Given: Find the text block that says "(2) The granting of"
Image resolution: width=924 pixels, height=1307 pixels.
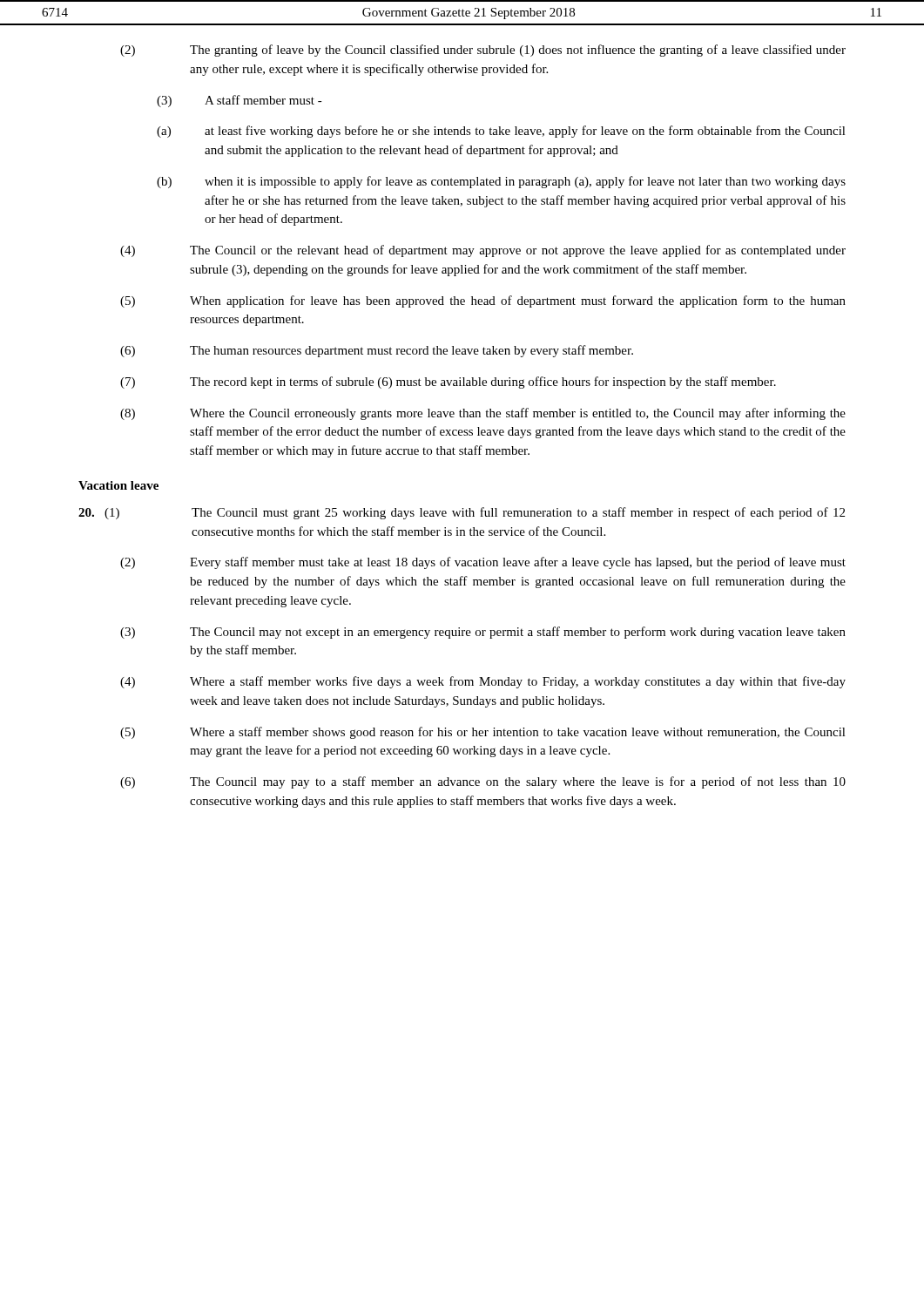Looking at the screenshot, I should 462,60.
